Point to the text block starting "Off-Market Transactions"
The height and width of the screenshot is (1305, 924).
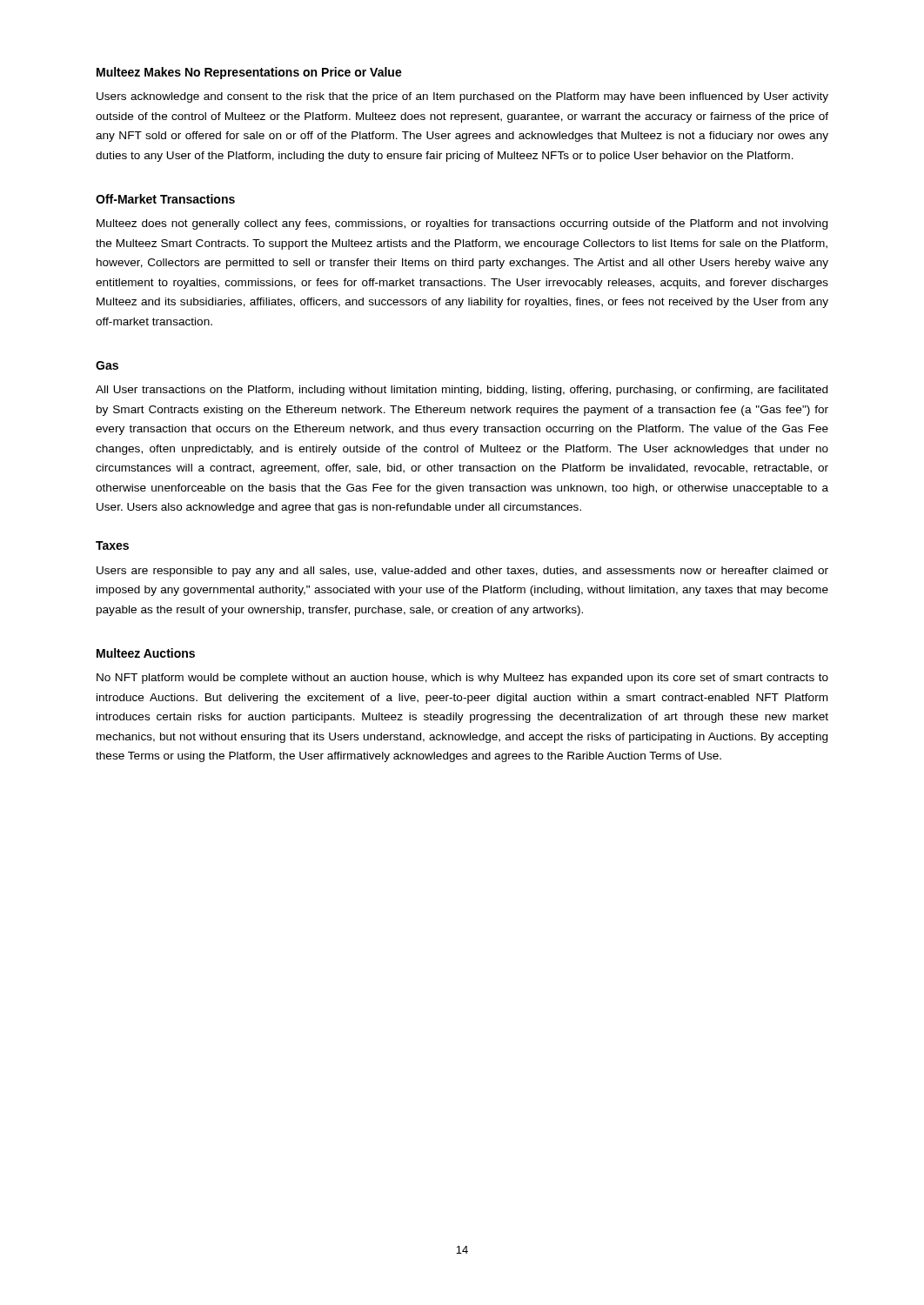click(x=165, y=199)
